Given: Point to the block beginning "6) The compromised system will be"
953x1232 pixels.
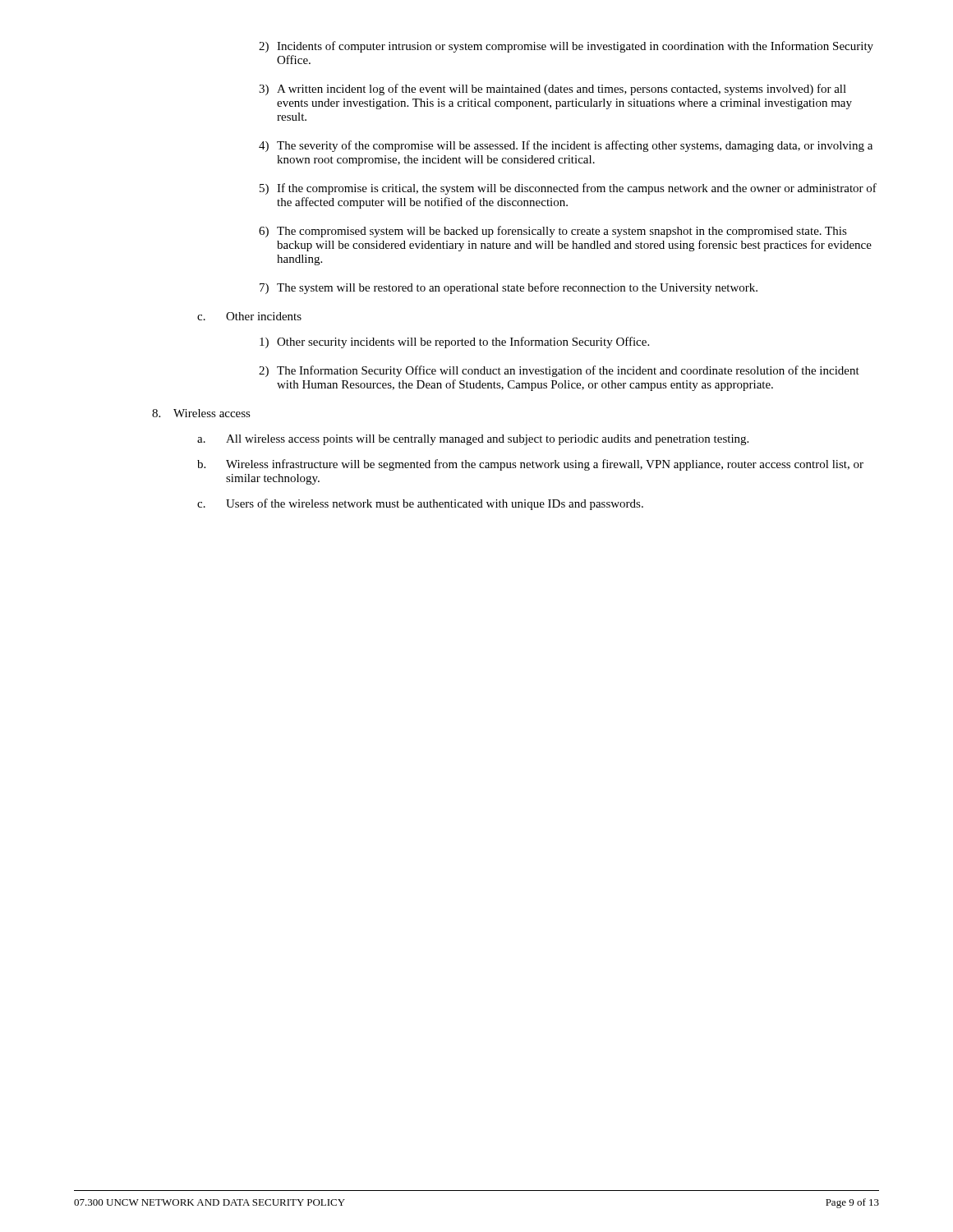Looking at the screenshot, I should pyautogui.click(x=569, y=245).
